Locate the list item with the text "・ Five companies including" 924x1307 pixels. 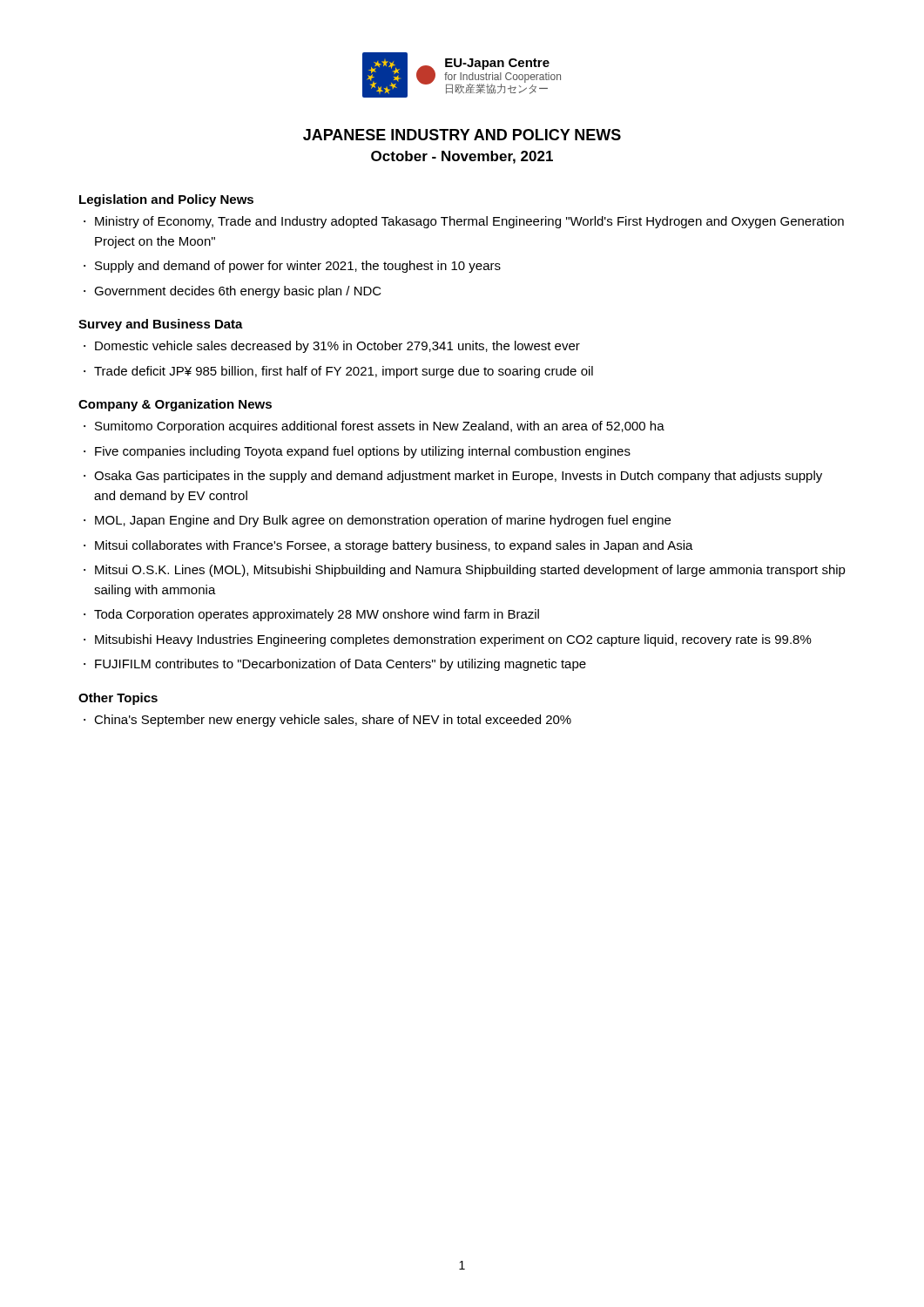[x=462, y=451]
